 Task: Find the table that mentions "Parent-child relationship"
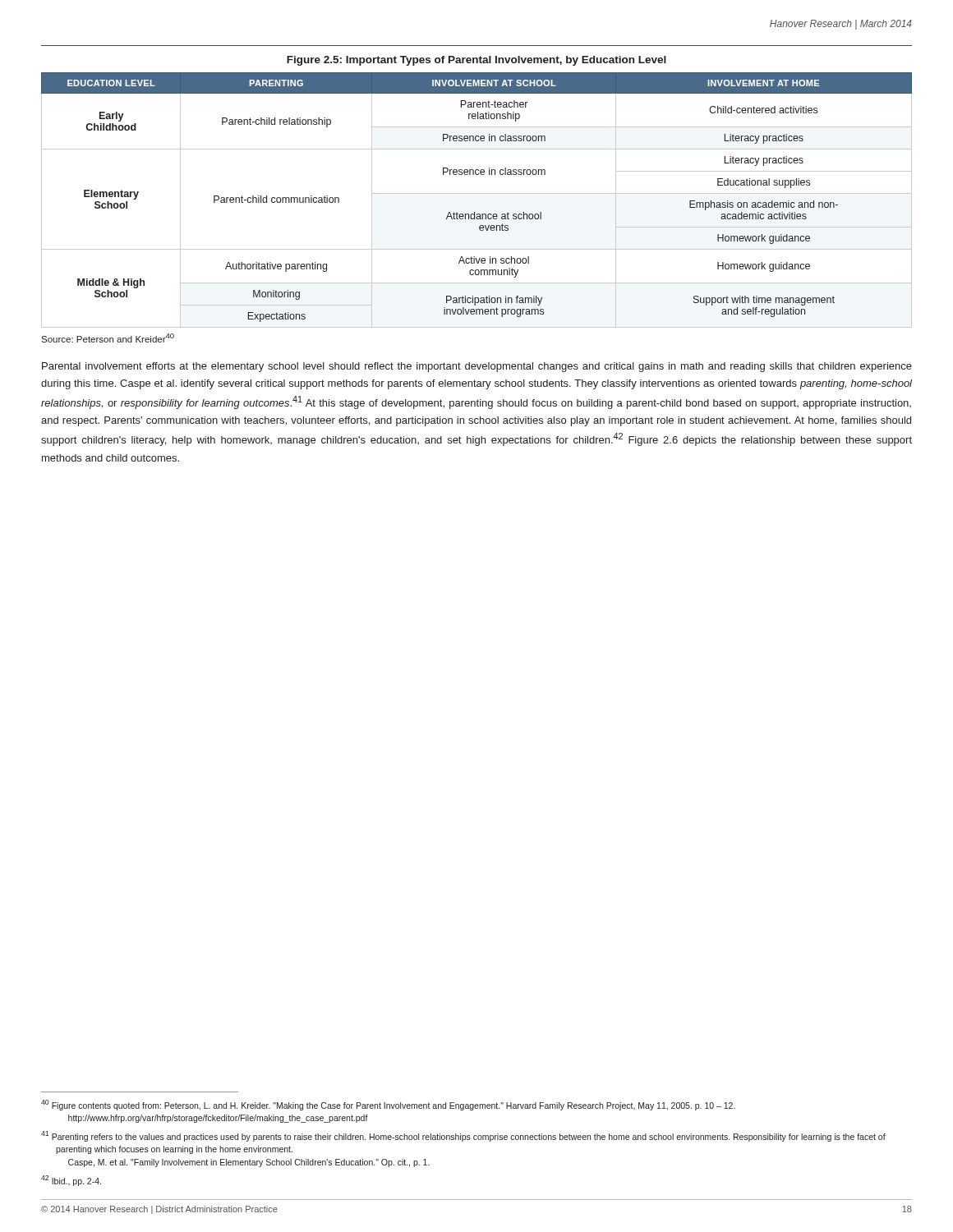click(476, 200)
